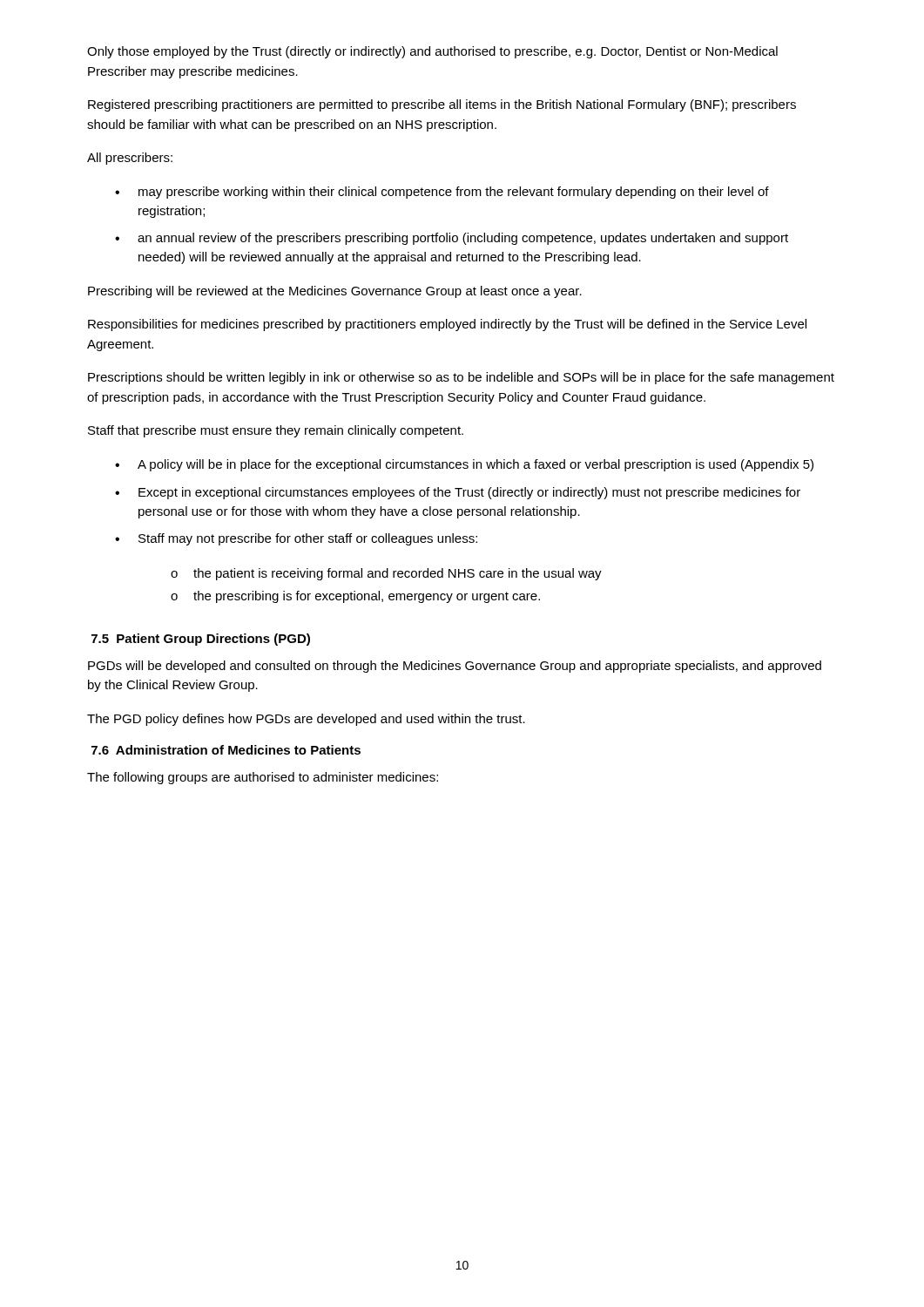The width and height of the screenshot is (924, 1307).
Task: Find the section header with the text "7.5 Patient Group Directions (PGD)"
Action: 199,638
